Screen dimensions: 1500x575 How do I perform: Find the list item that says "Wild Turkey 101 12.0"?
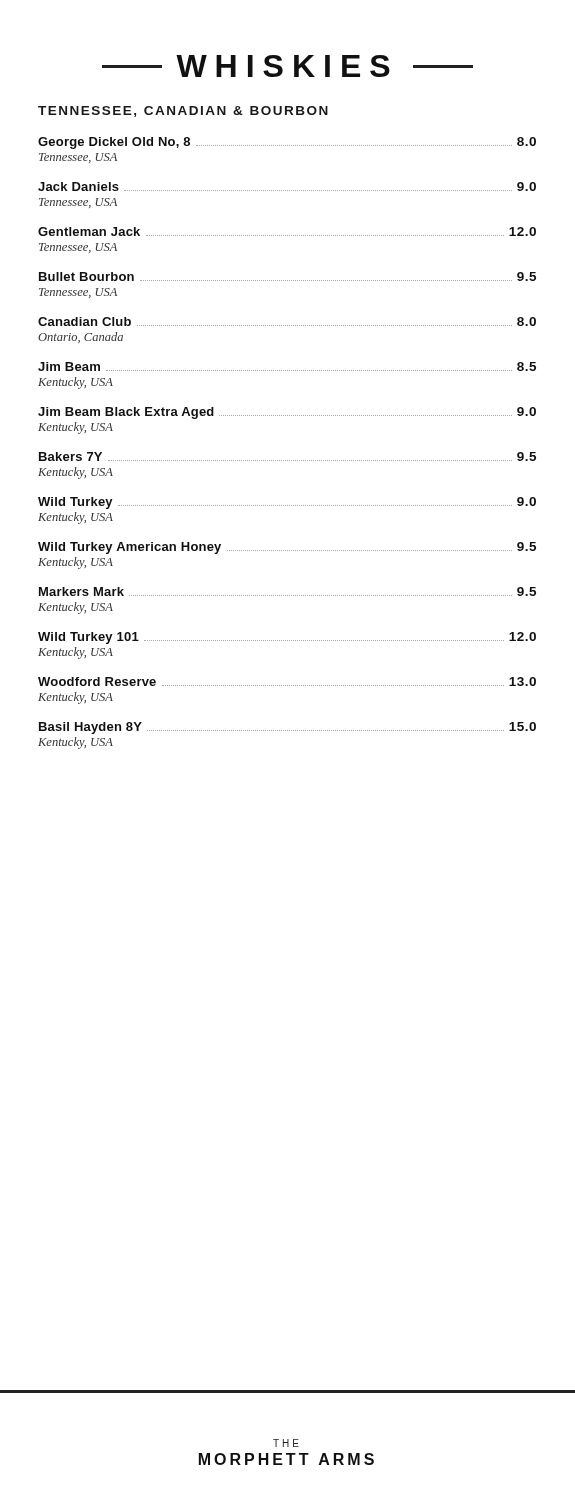pos(288,644)
